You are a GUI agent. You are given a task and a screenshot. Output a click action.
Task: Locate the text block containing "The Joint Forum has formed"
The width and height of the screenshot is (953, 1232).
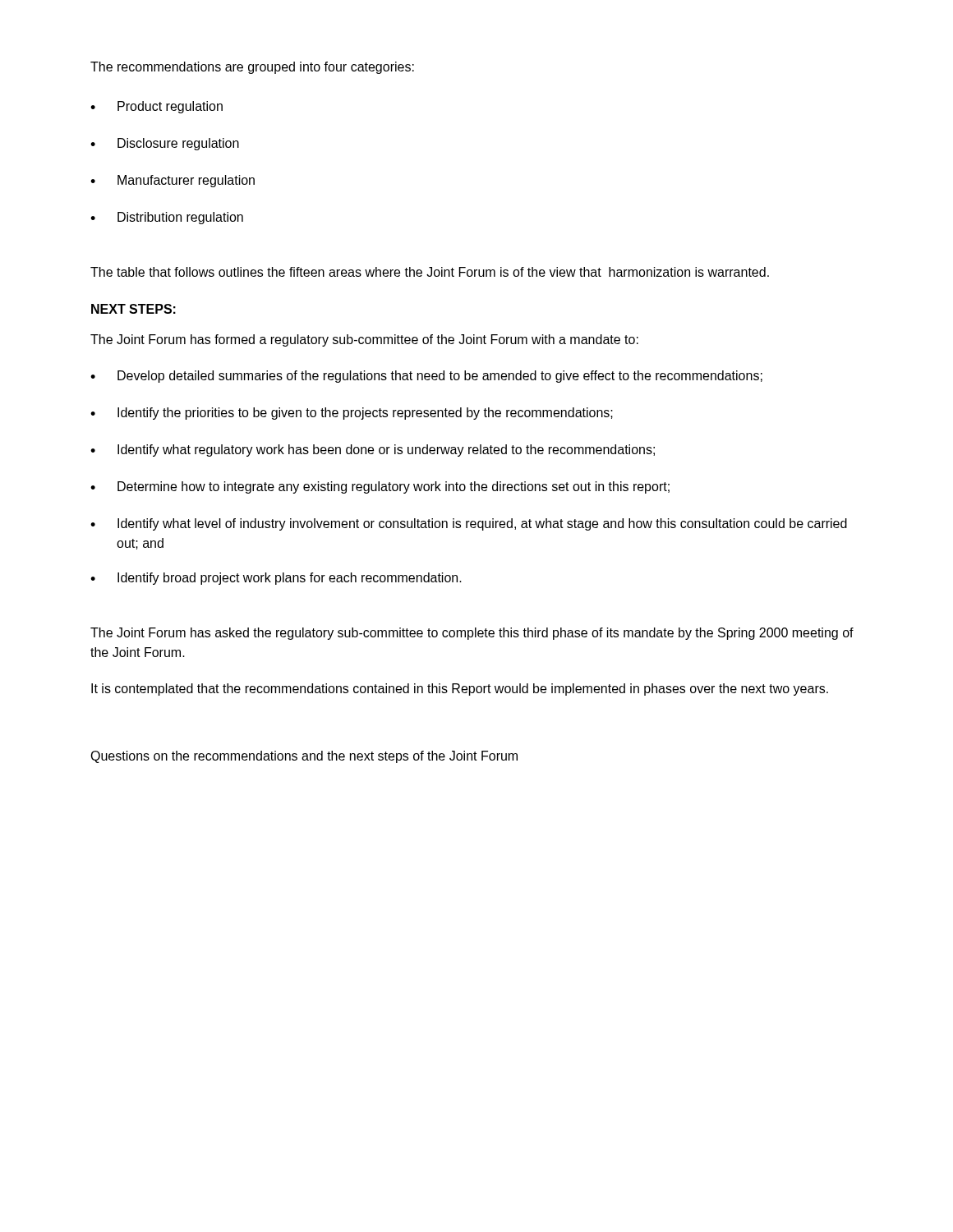[365, 340]
